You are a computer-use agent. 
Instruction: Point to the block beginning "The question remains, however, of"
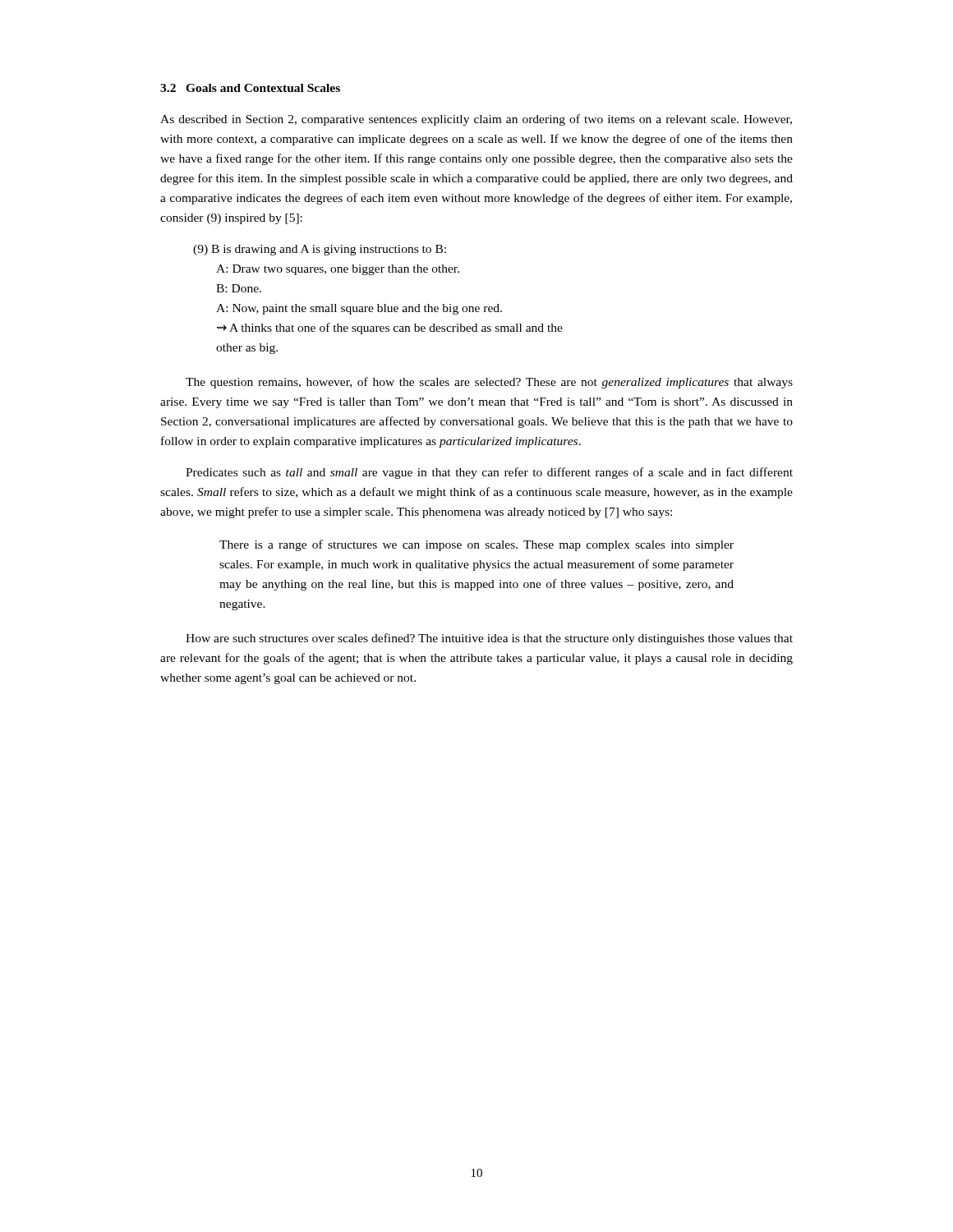pyautogui.click(x=476, y=447)
